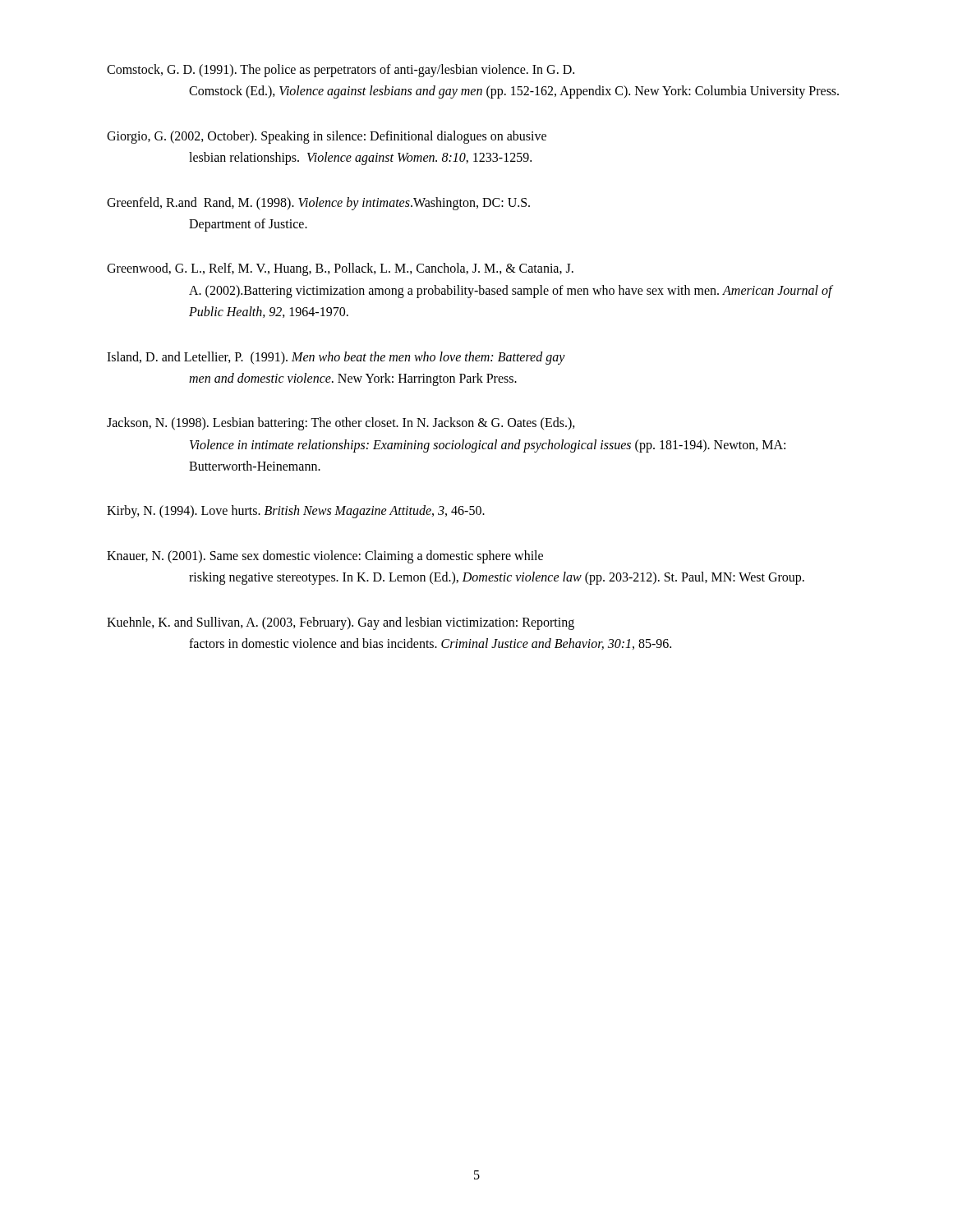The image size is (953, 1232).
Task: Click the passage that begins "Kuehnle, K. and"
Action: tap(476, 631)
